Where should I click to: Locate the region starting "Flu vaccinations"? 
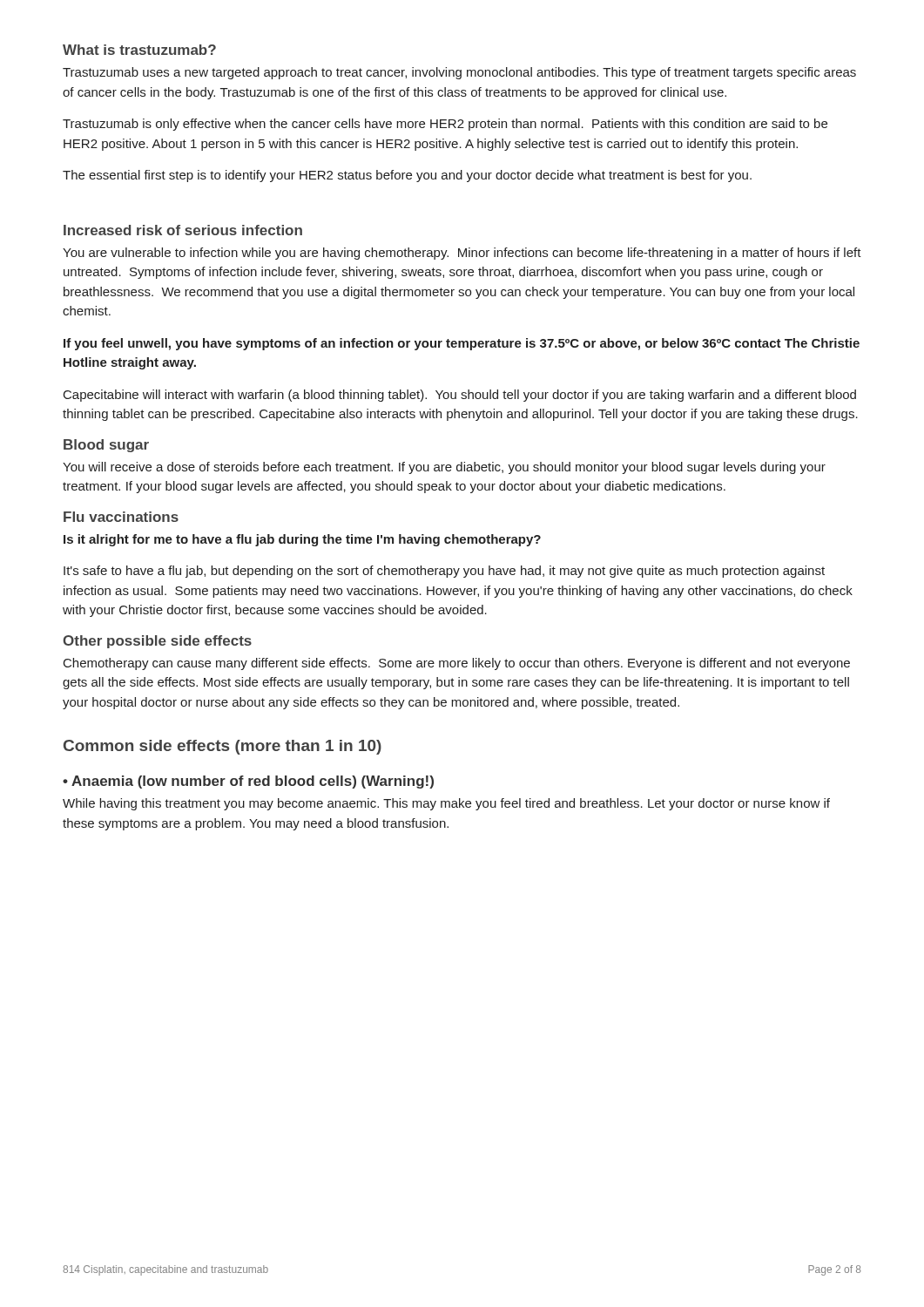[x=121, y=517]
